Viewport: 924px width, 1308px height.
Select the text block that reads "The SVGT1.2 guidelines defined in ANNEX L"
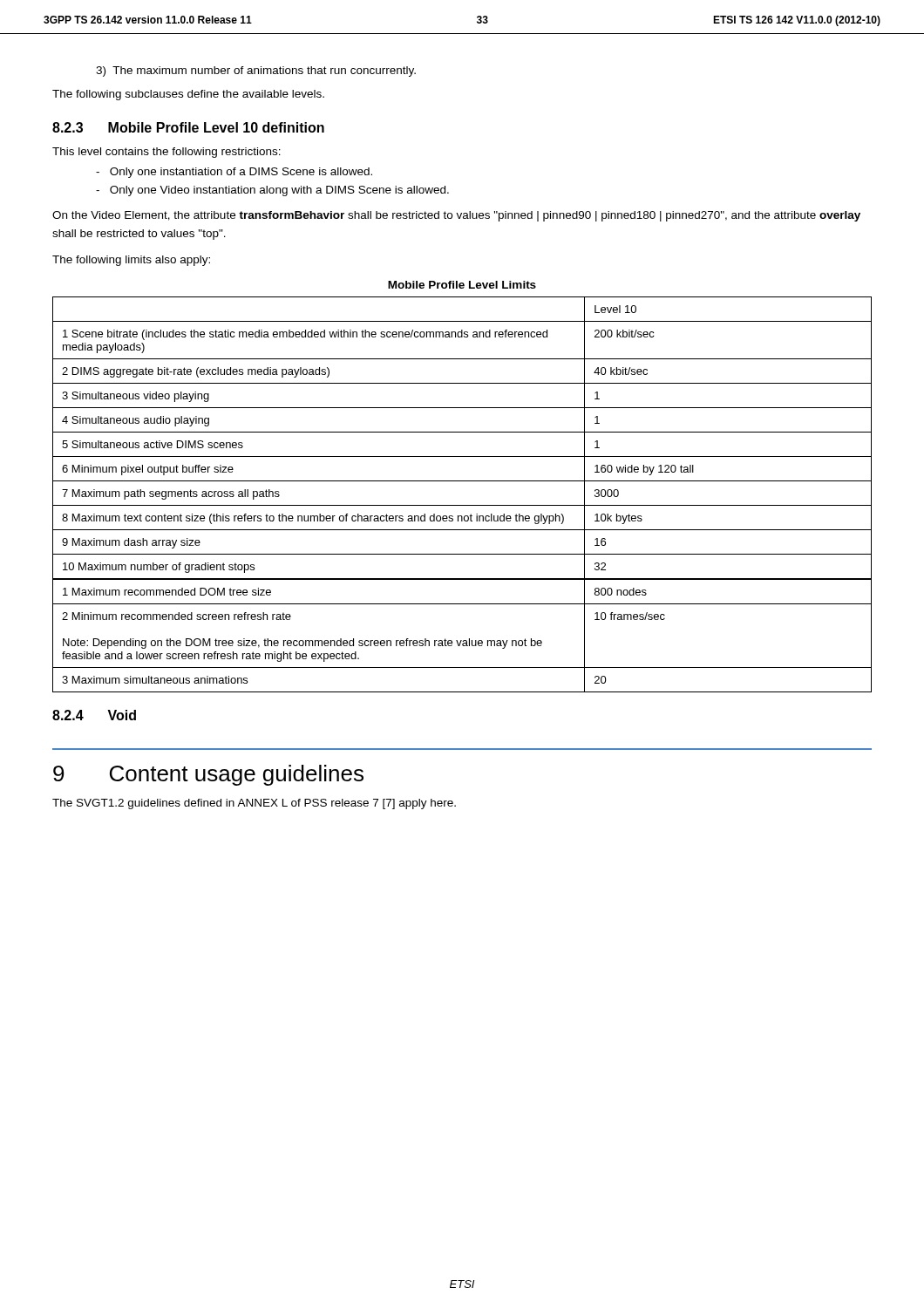click(x=255, y=802)
